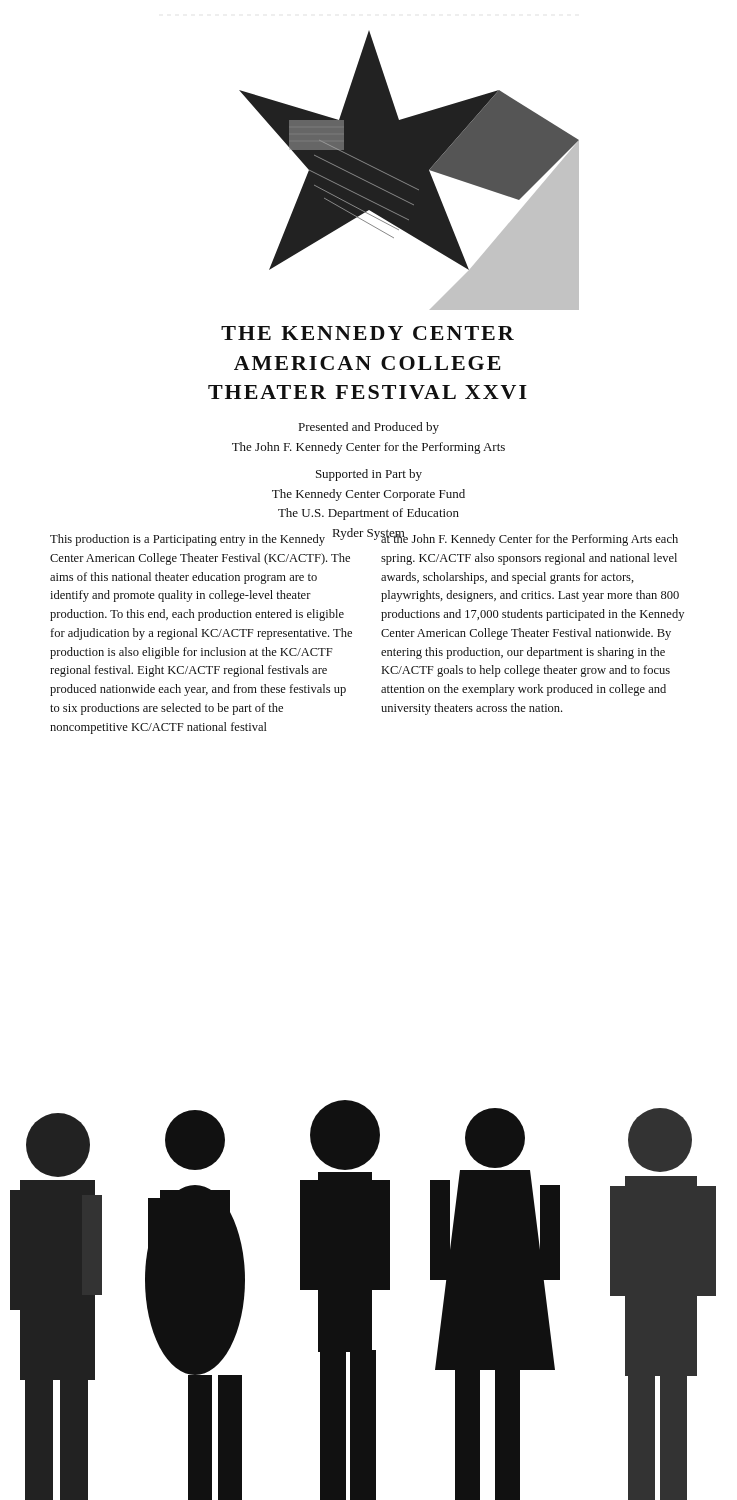
Task: Select the illustration
Action: [368, 1275]
